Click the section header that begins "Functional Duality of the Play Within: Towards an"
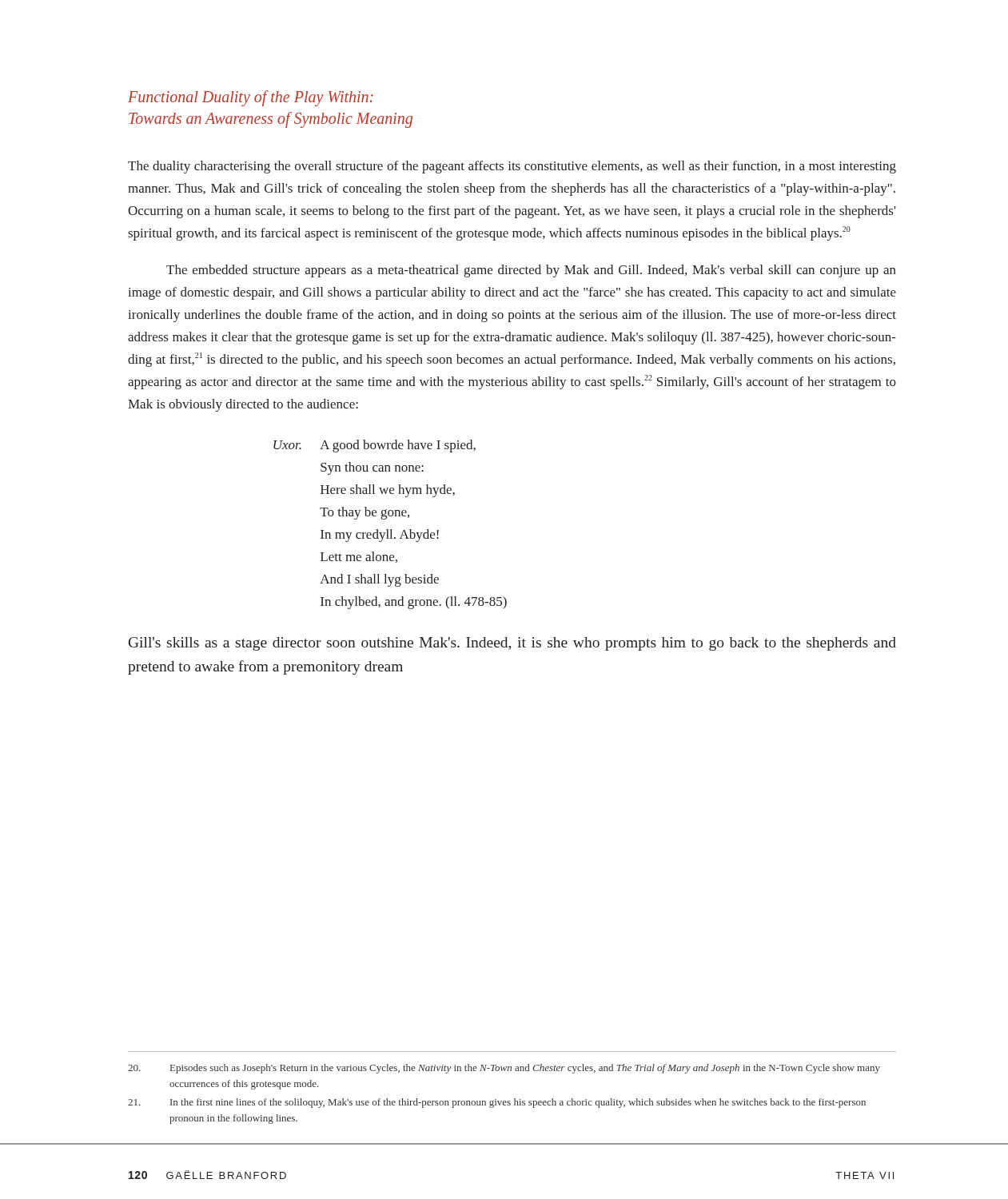Screen dimensions: 1199x1008 click(251, 98)
